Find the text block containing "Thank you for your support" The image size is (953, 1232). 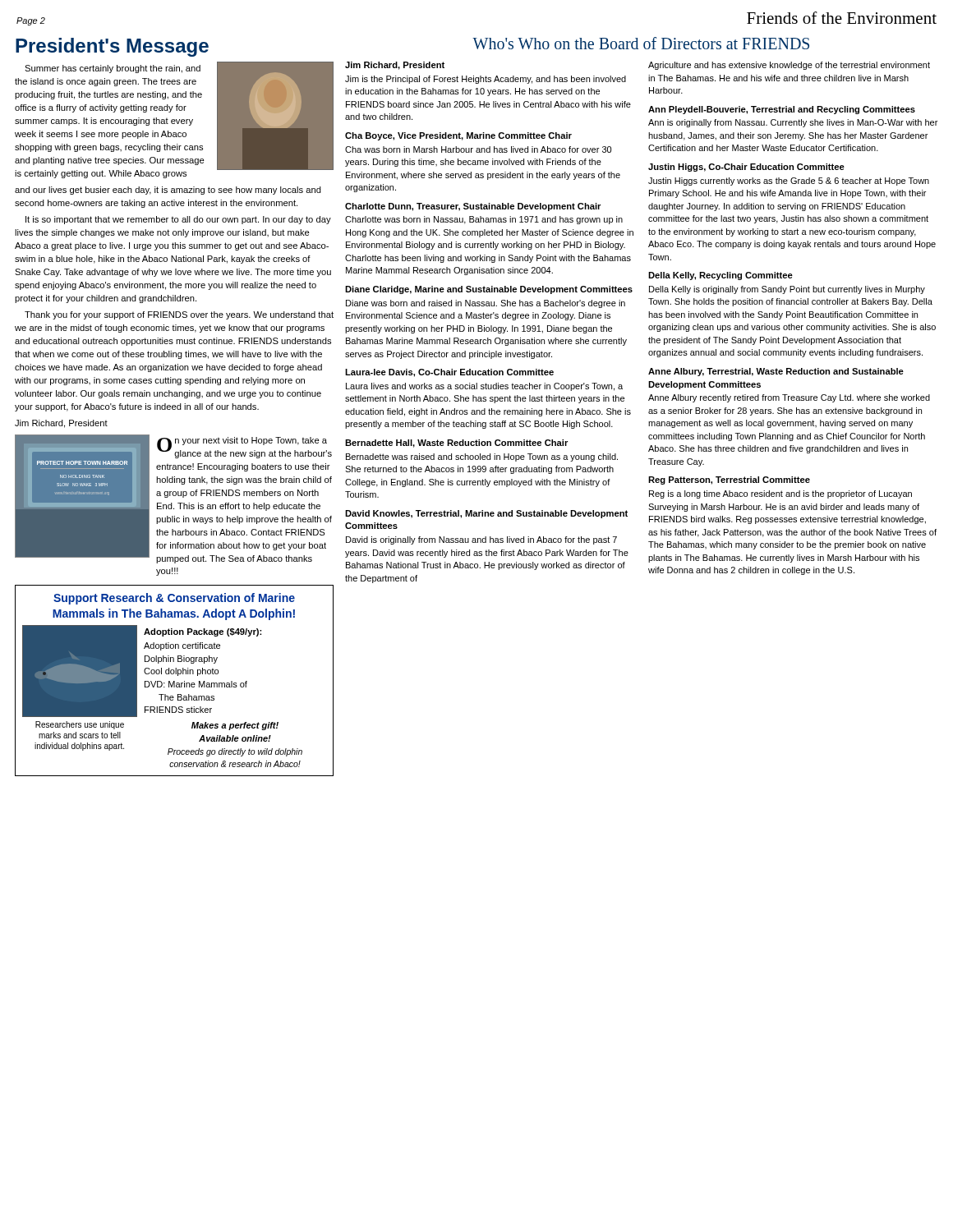pyautogui.click(x=174, y=361)
